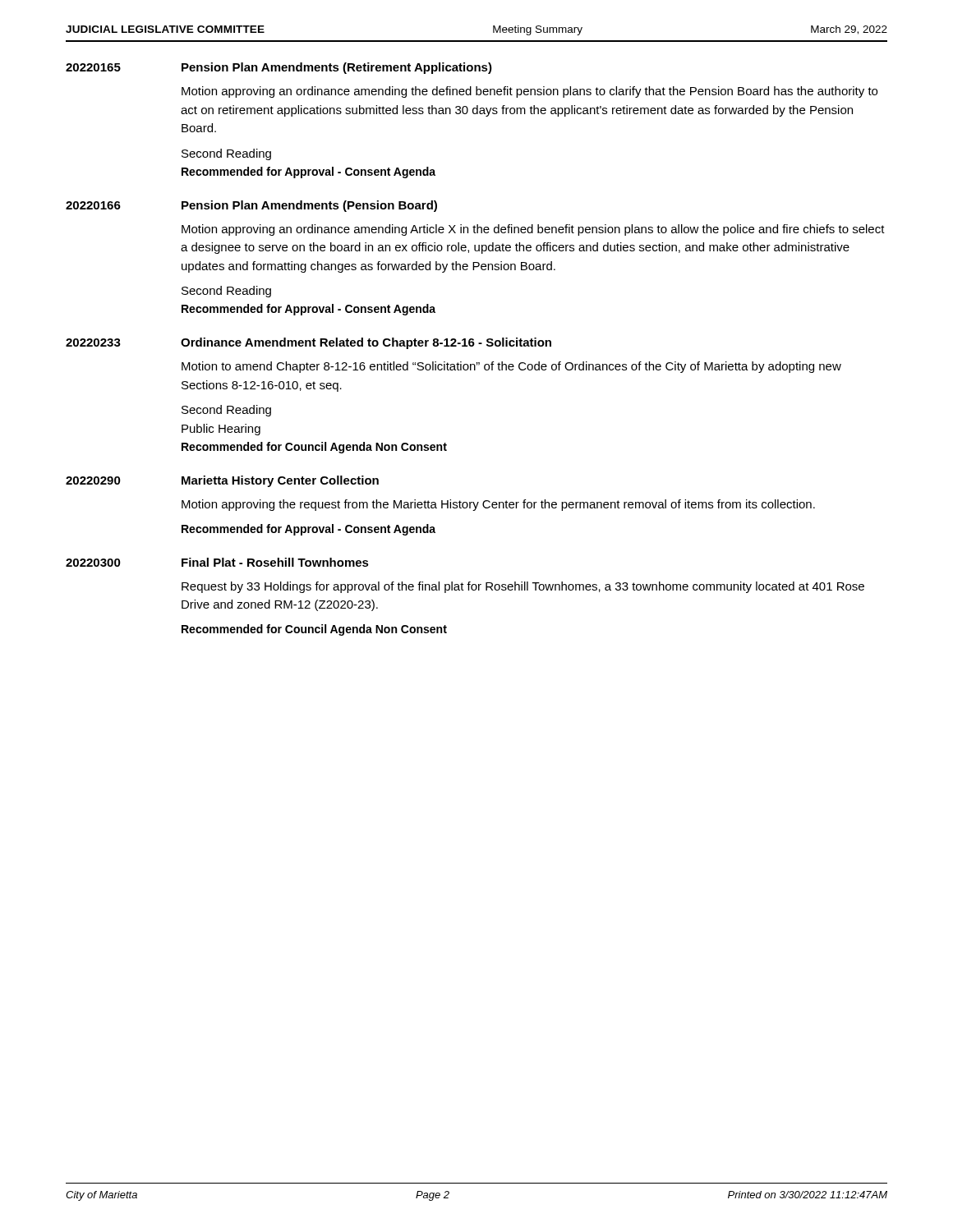The width and height of the screenshot is (953, 1232).
Task: Locate the text "Pension Plan Amendments (Retirement Applications)"
Action: pyautogui.click(x=336, y=67)
